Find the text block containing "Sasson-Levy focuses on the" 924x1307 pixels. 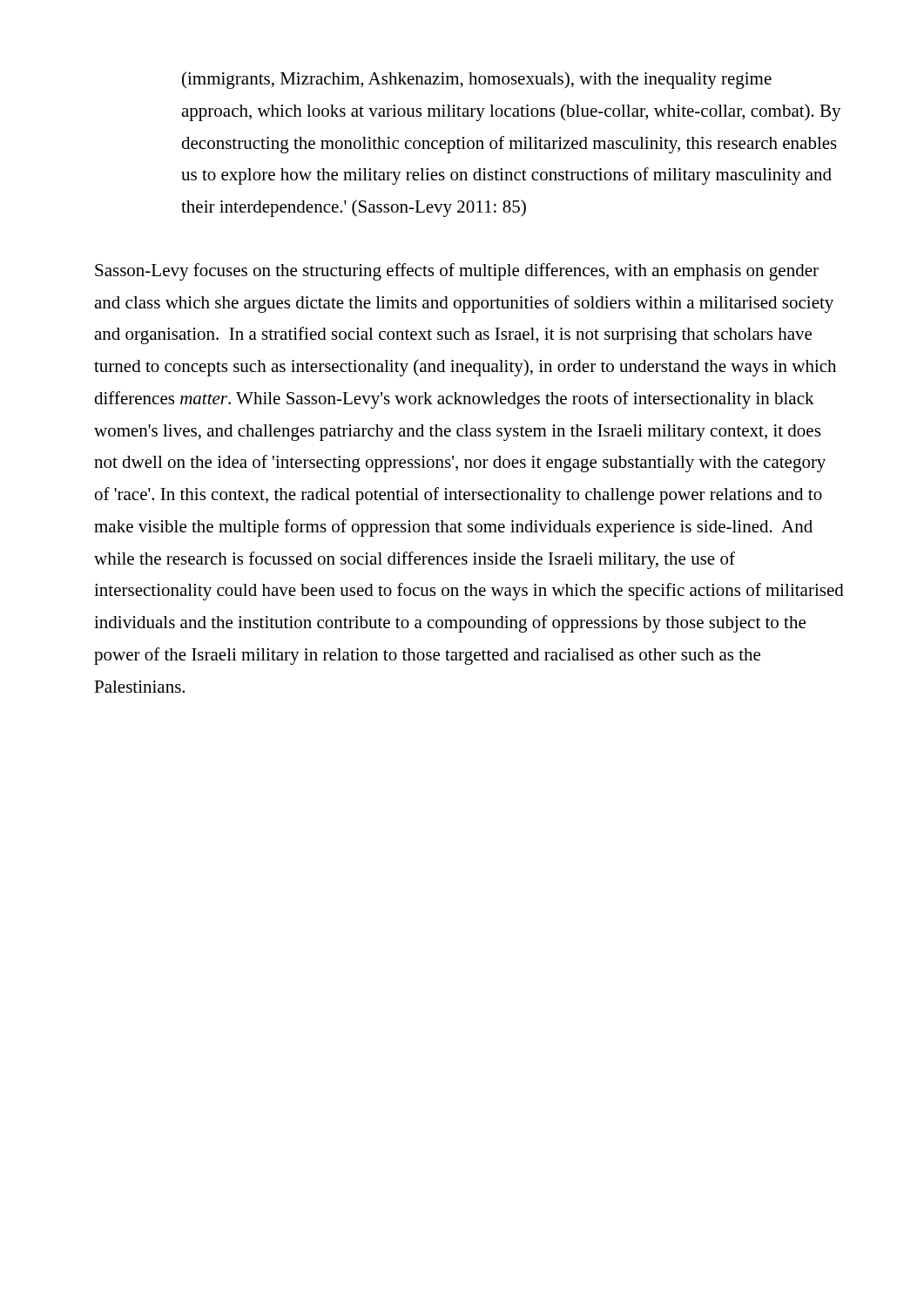click(469, 478)
